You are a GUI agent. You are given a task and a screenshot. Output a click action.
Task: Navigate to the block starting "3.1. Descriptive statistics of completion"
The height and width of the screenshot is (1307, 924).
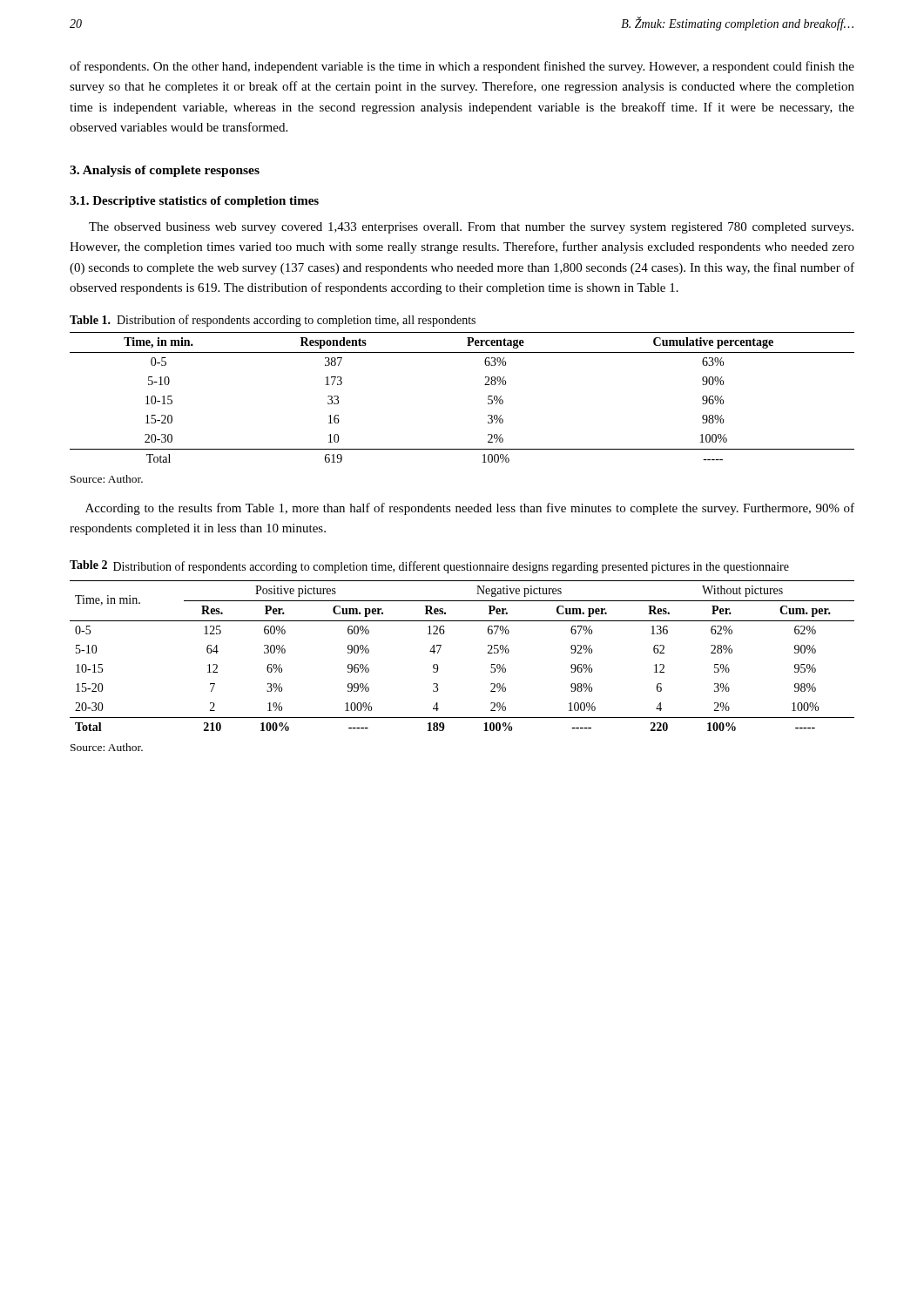[x=194, y=200]
